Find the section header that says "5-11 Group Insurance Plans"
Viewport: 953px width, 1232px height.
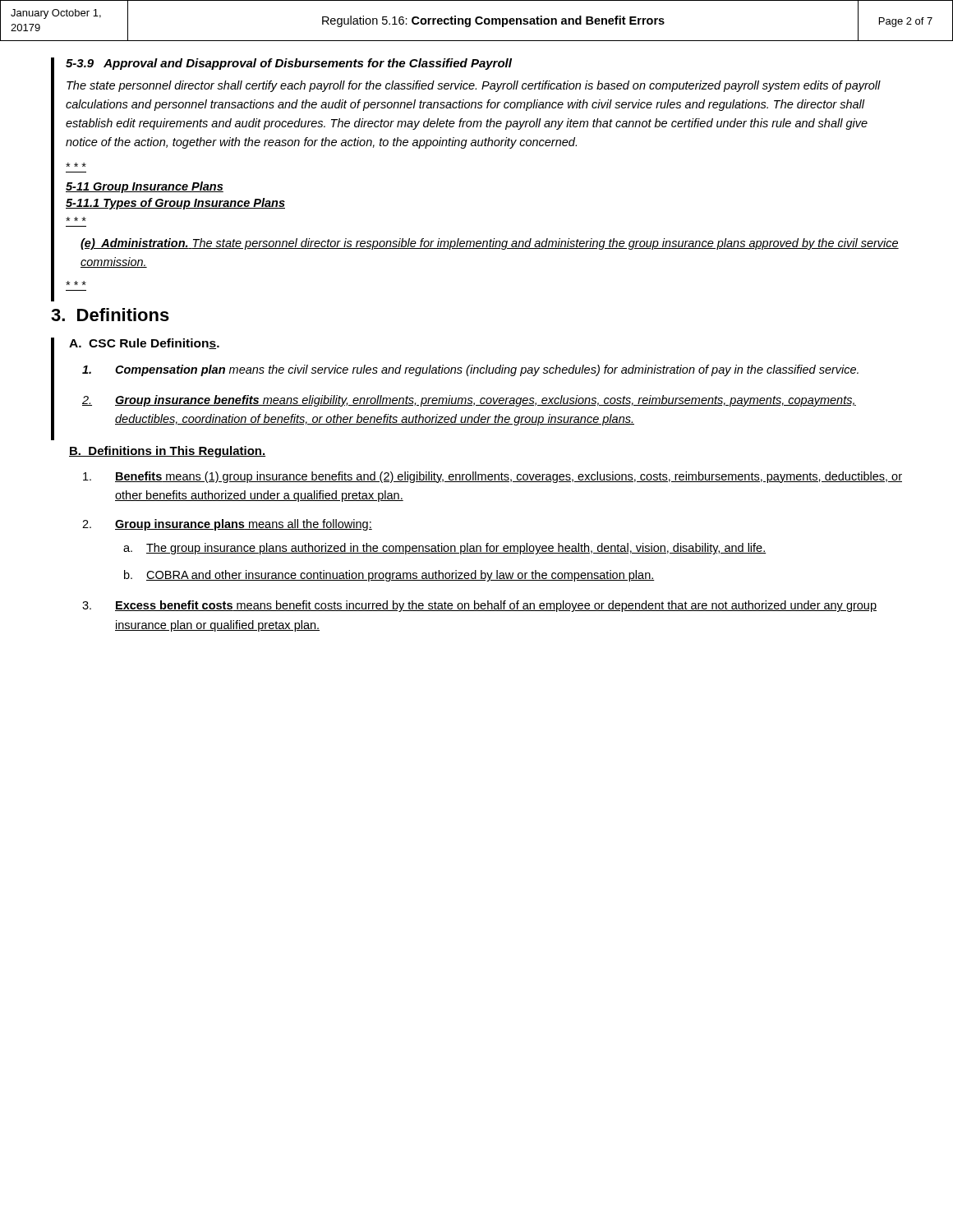(x=145, y=187)
